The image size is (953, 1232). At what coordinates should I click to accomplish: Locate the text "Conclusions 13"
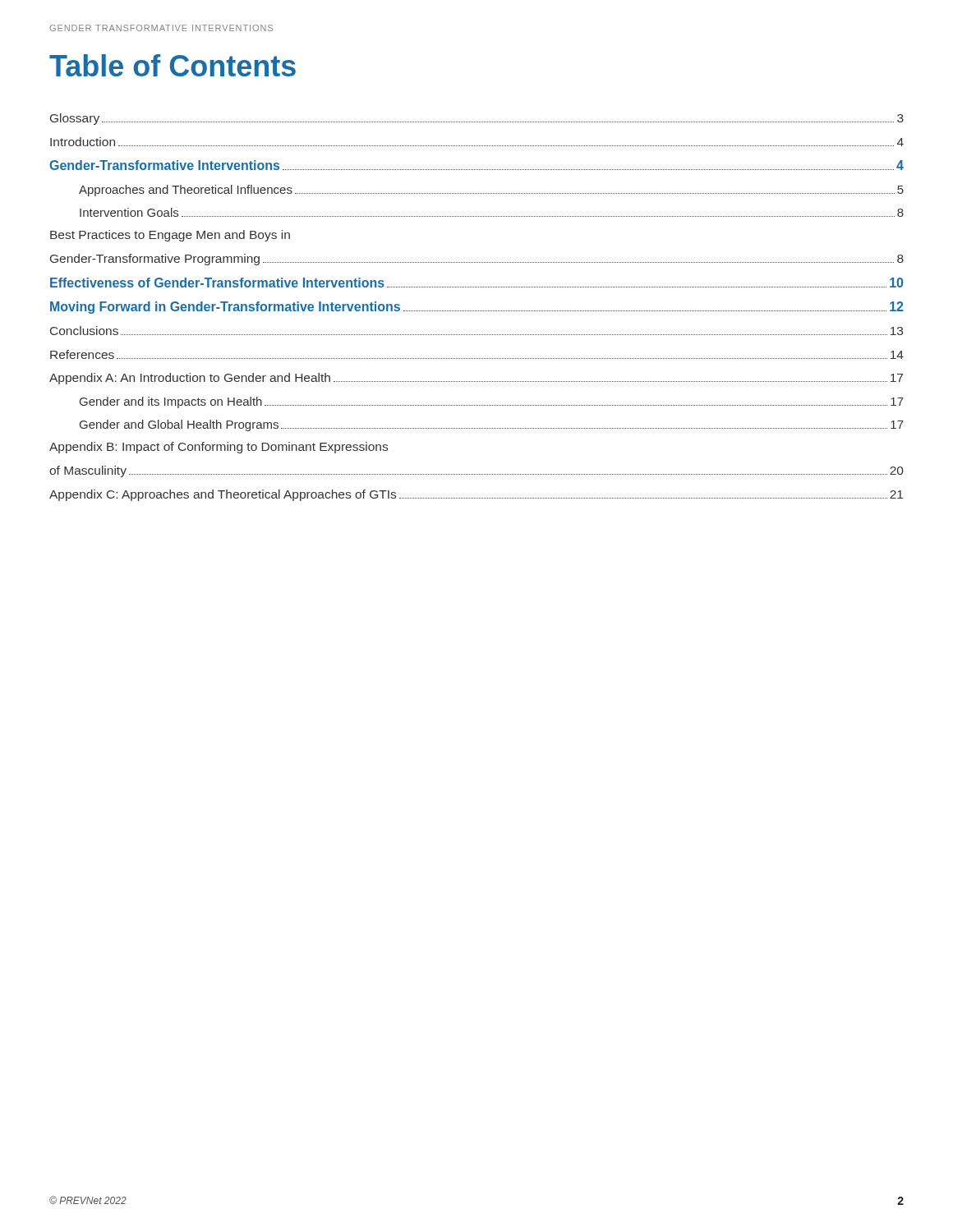click(476, 331)
